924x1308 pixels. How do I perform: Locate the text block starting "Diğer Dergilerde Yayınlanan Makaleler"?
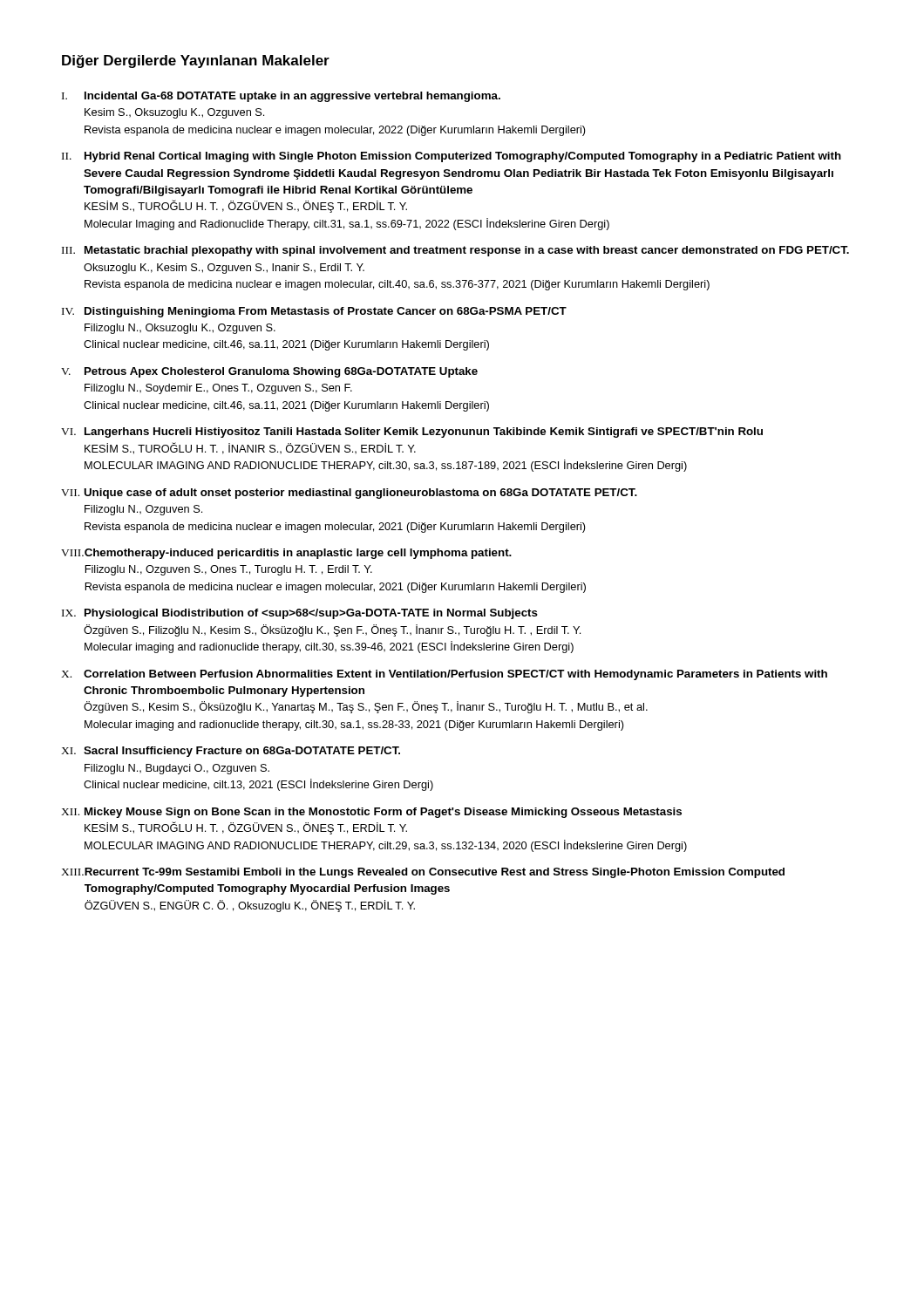[x=195, y=61]
